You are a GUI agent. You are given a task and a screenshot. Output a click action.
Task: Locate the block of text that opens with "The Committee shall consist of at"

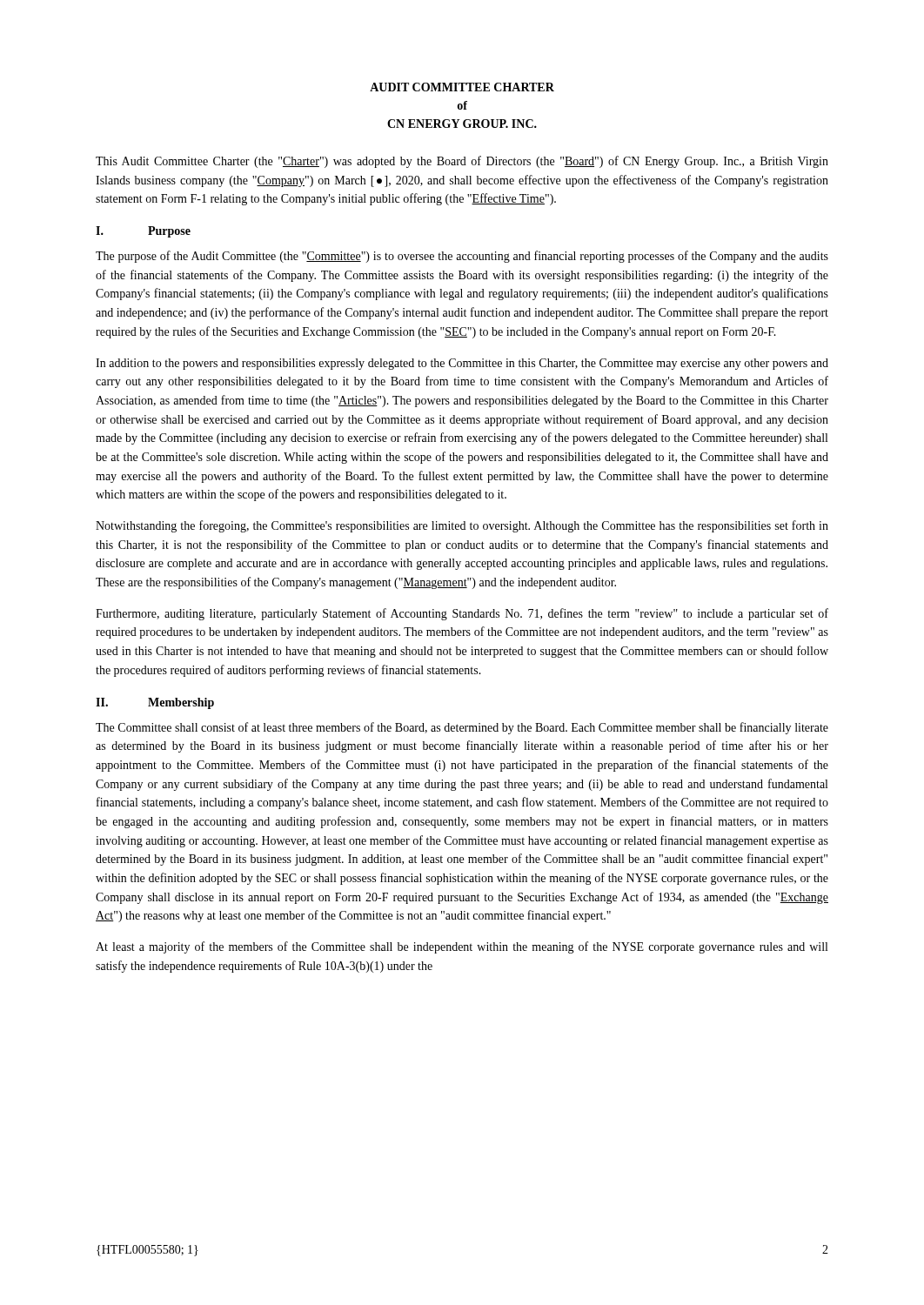pyautogui.click(x=462, y=822)
